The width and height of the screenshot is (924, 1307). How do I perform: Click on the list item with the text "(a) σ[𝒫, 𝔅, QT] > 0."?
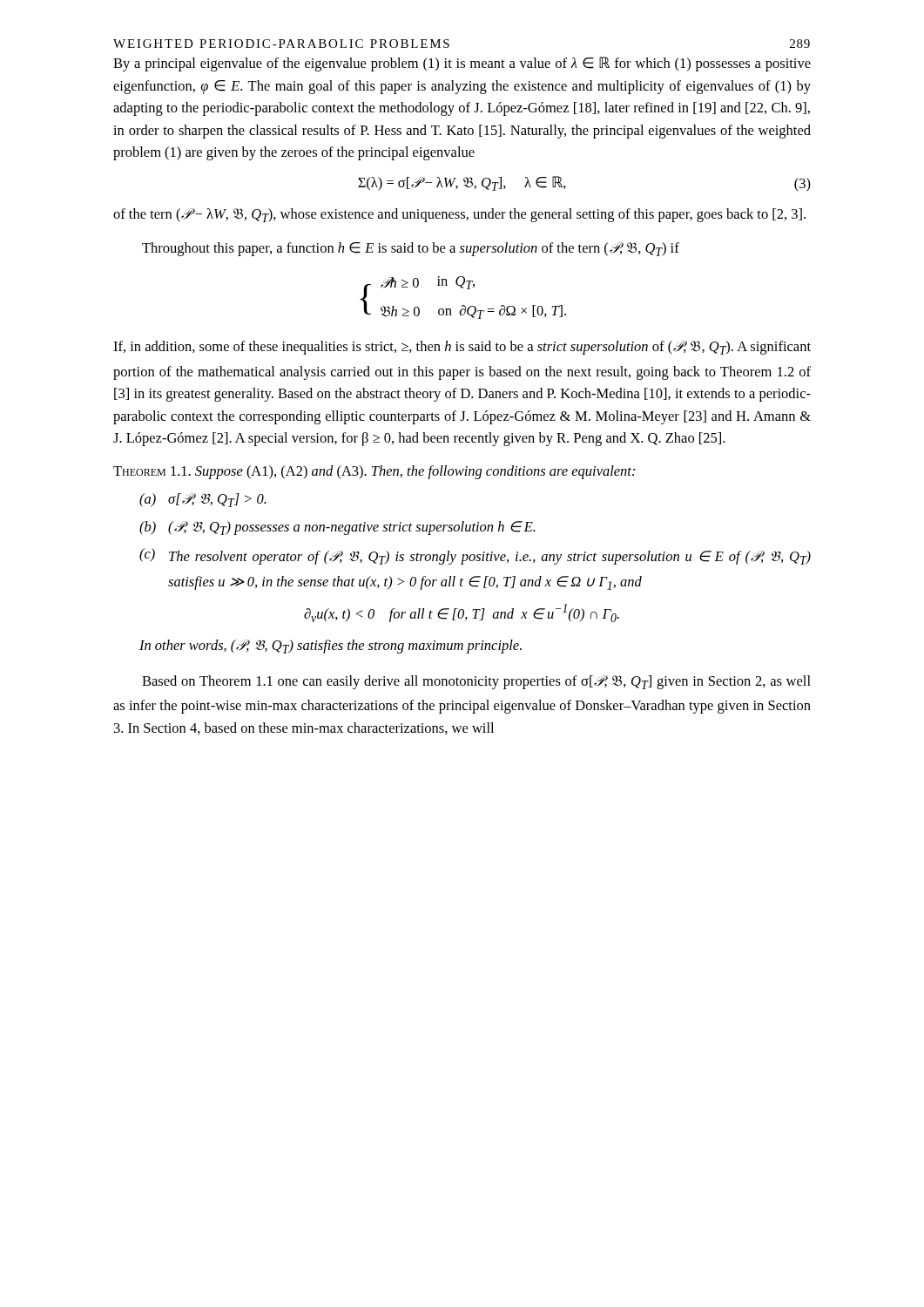pos(203,501)
